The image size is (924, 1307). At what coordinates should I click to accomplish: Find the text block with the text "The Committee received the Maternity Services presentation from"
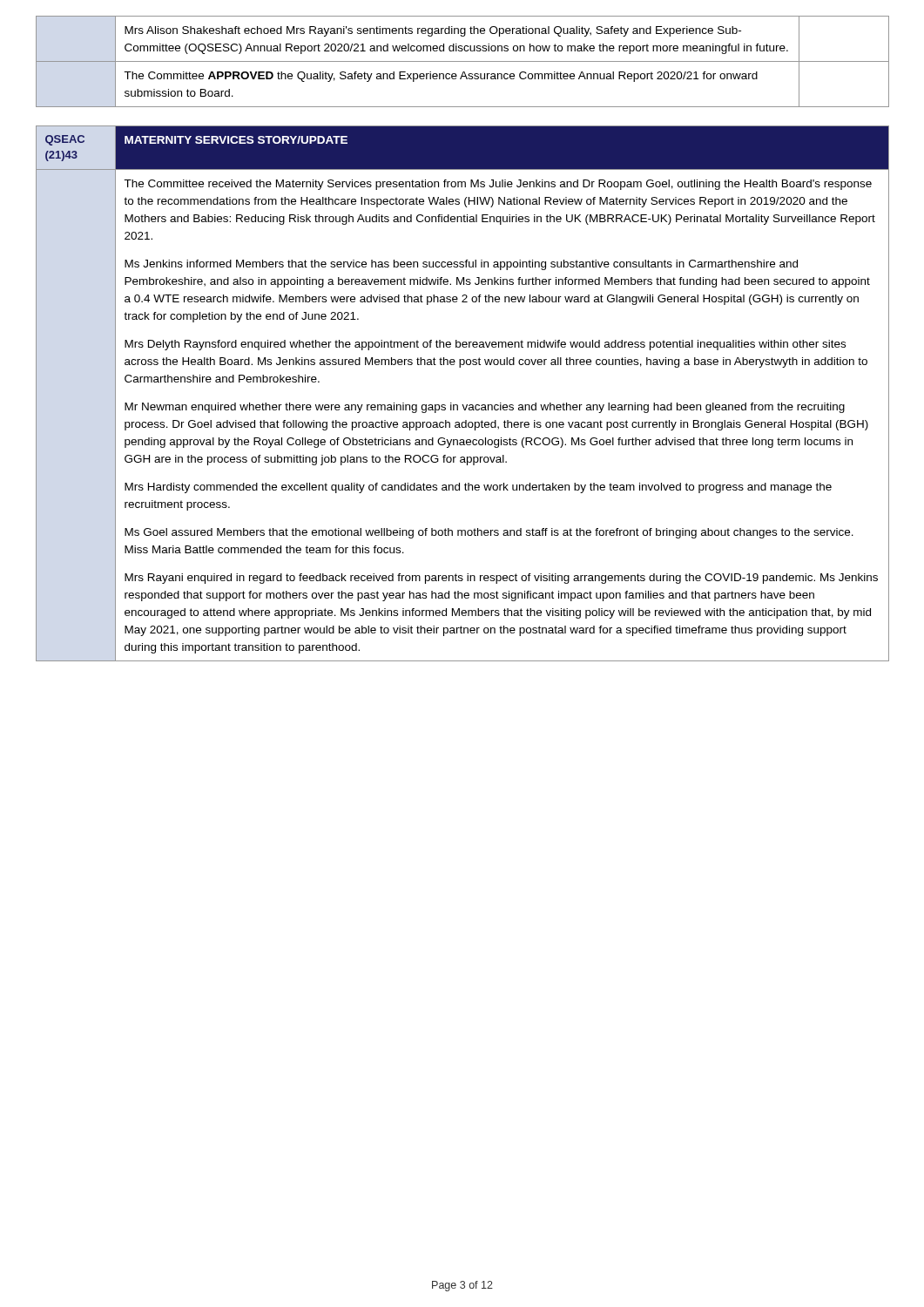coord(500,210)
